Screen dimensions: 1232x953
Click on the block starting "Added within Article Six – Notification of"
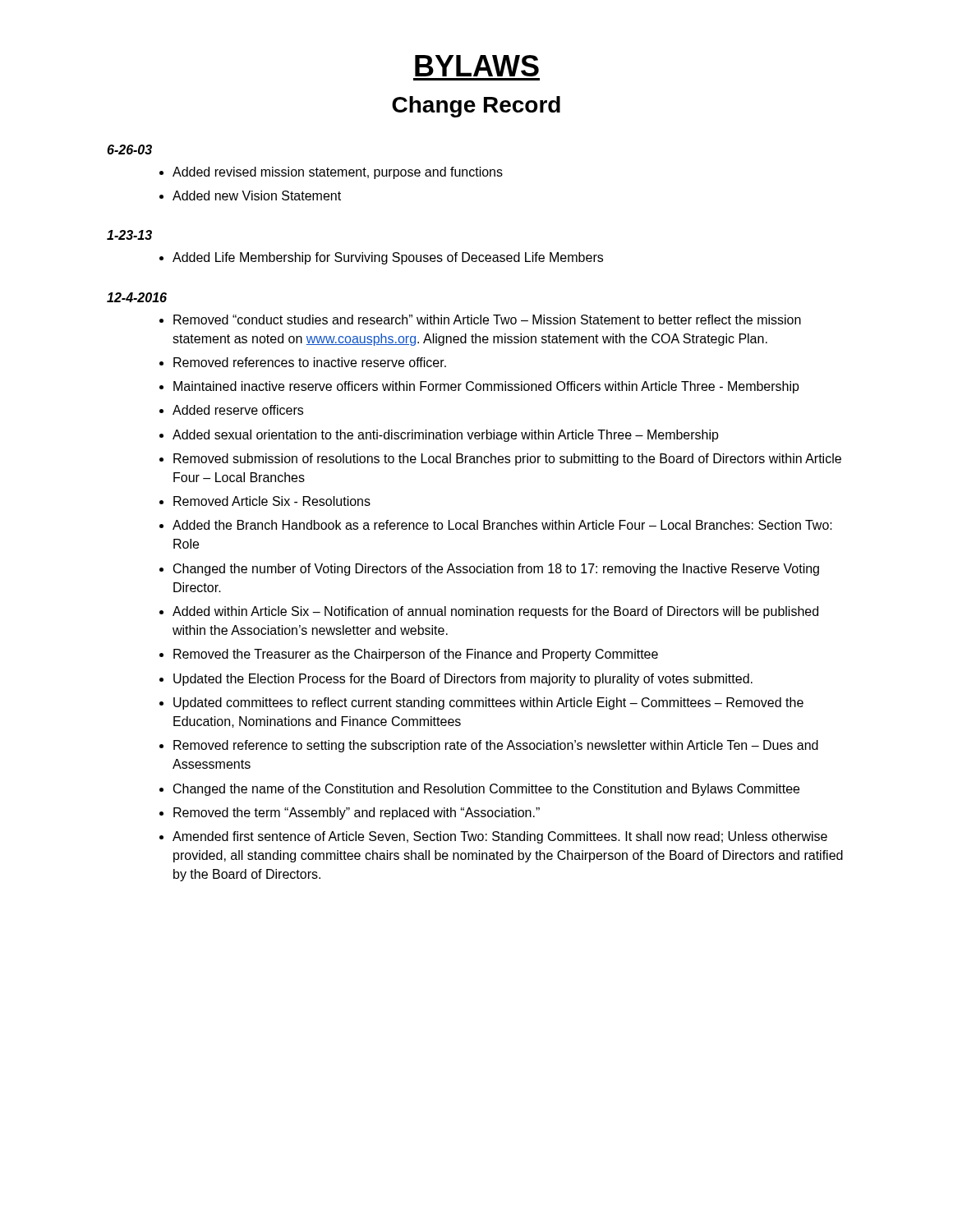[509, 621]
